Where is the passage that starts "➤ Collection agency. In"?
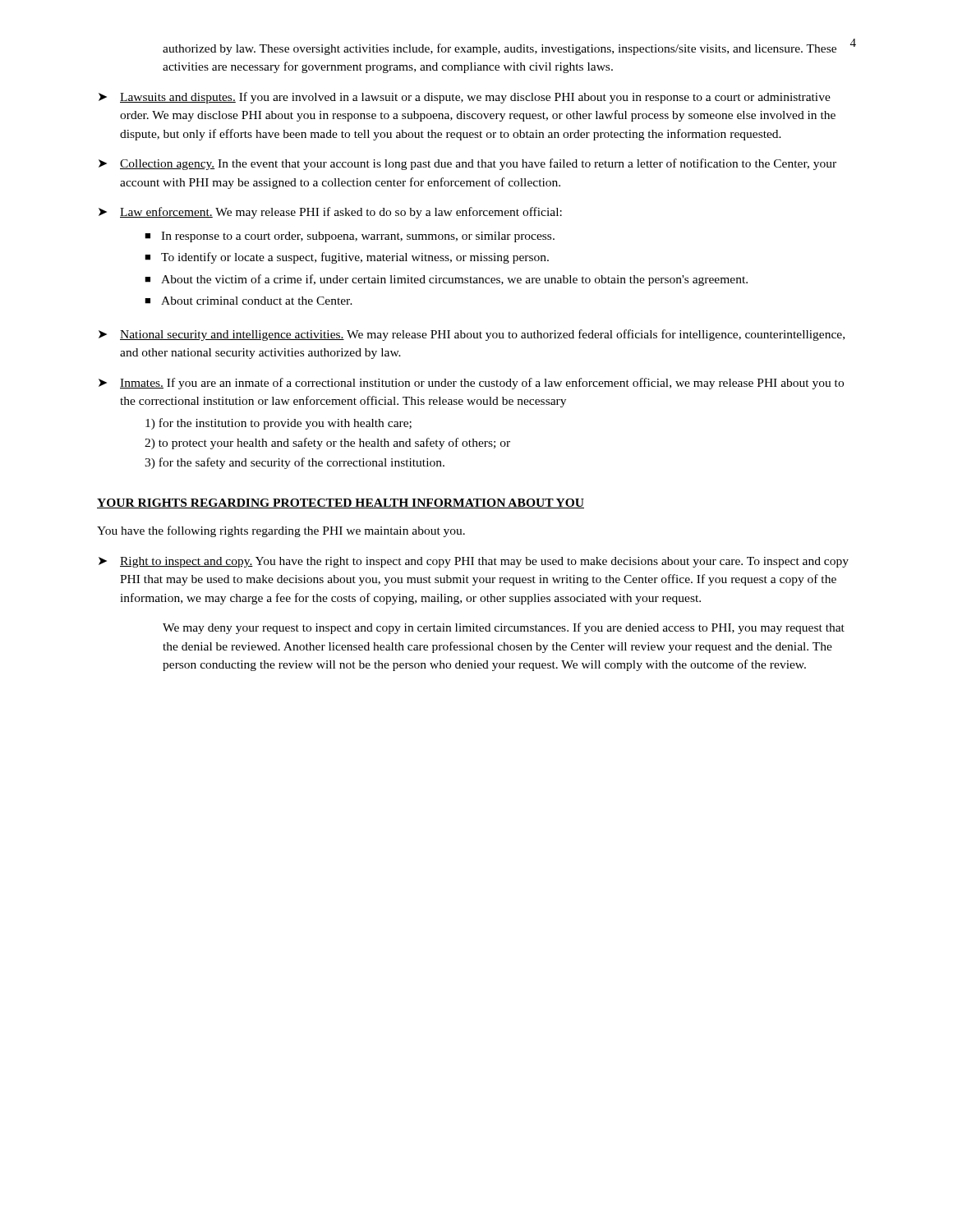Image resolution: width=953 pixels, height=1232 pixels. pos(476,173)
